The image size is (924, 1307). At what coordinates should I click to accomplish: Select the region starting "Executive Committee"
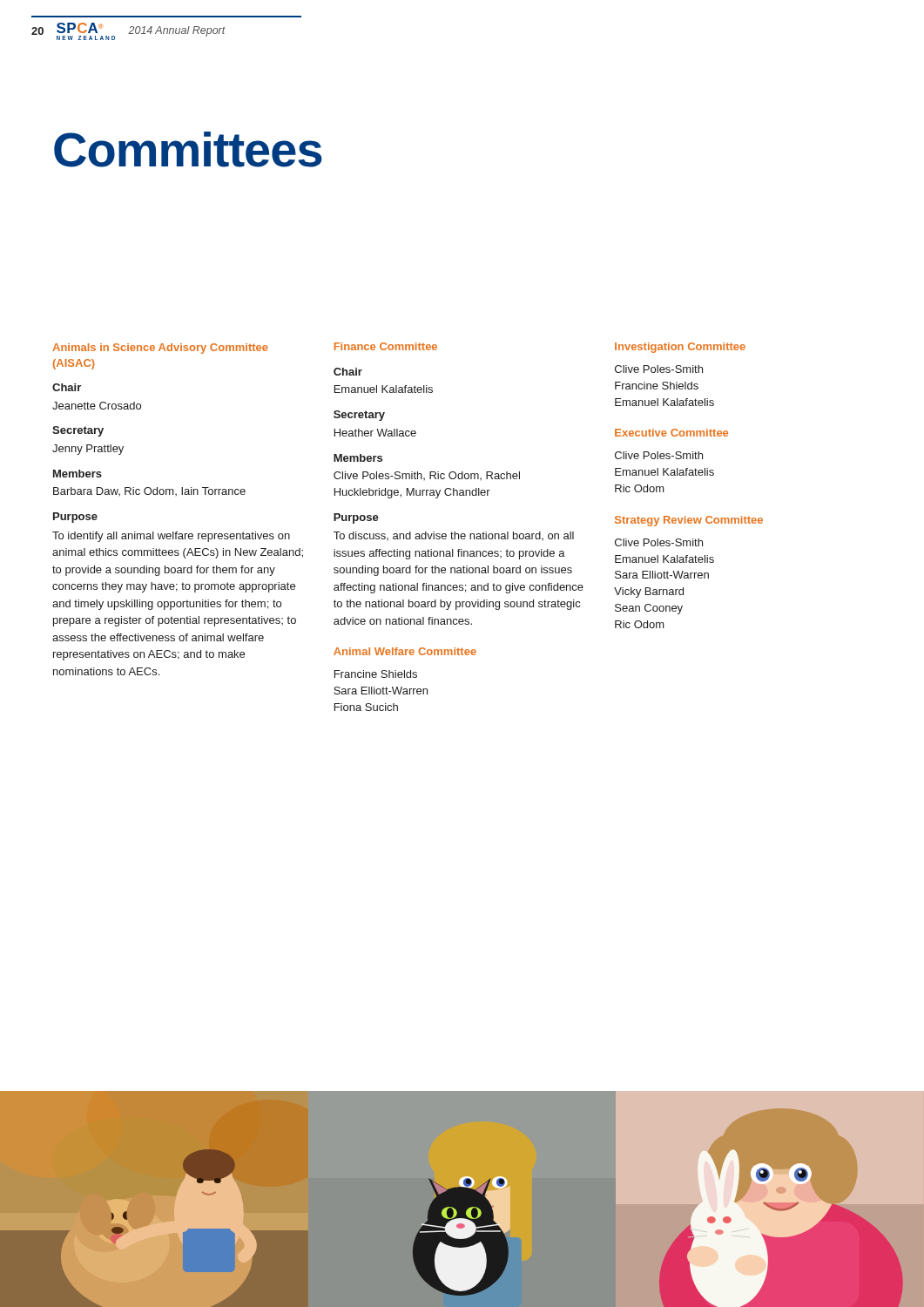(x=671, y=433)
